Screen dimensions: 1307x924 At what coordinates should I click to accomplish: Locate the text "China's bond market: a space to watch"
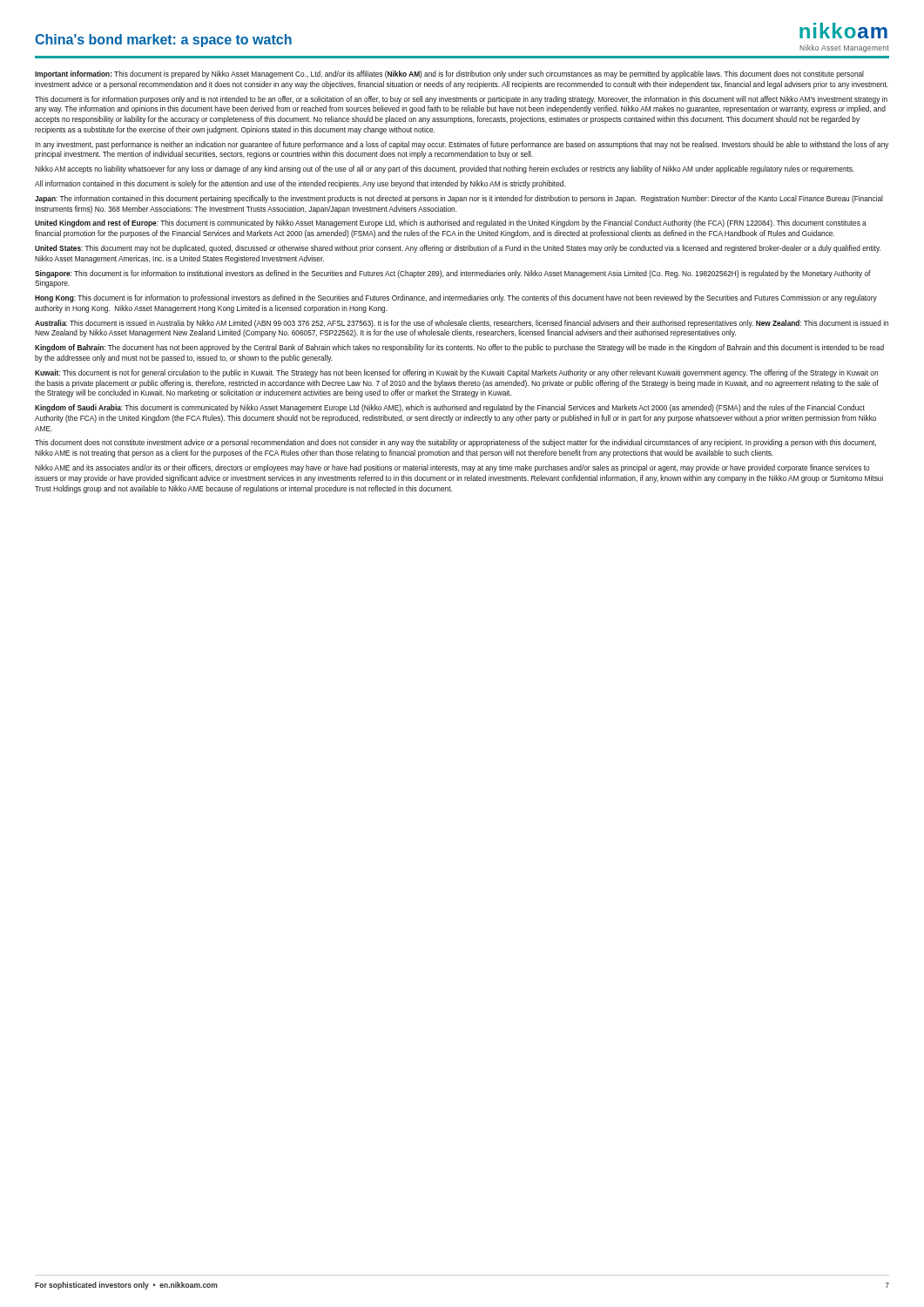tap(164, 40)
